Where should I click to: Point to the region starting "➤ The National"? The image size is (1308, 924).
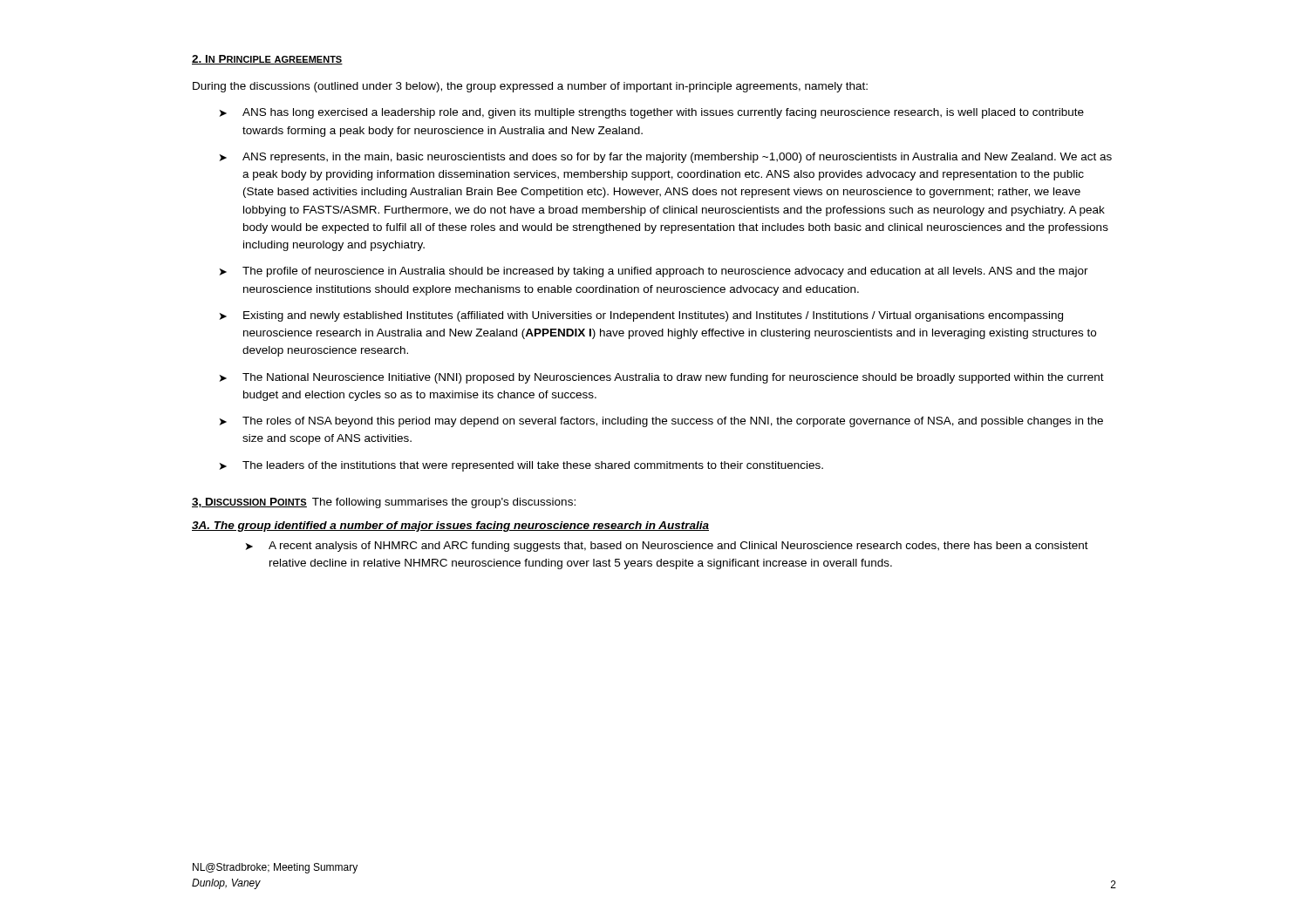(x=667, y=386)
